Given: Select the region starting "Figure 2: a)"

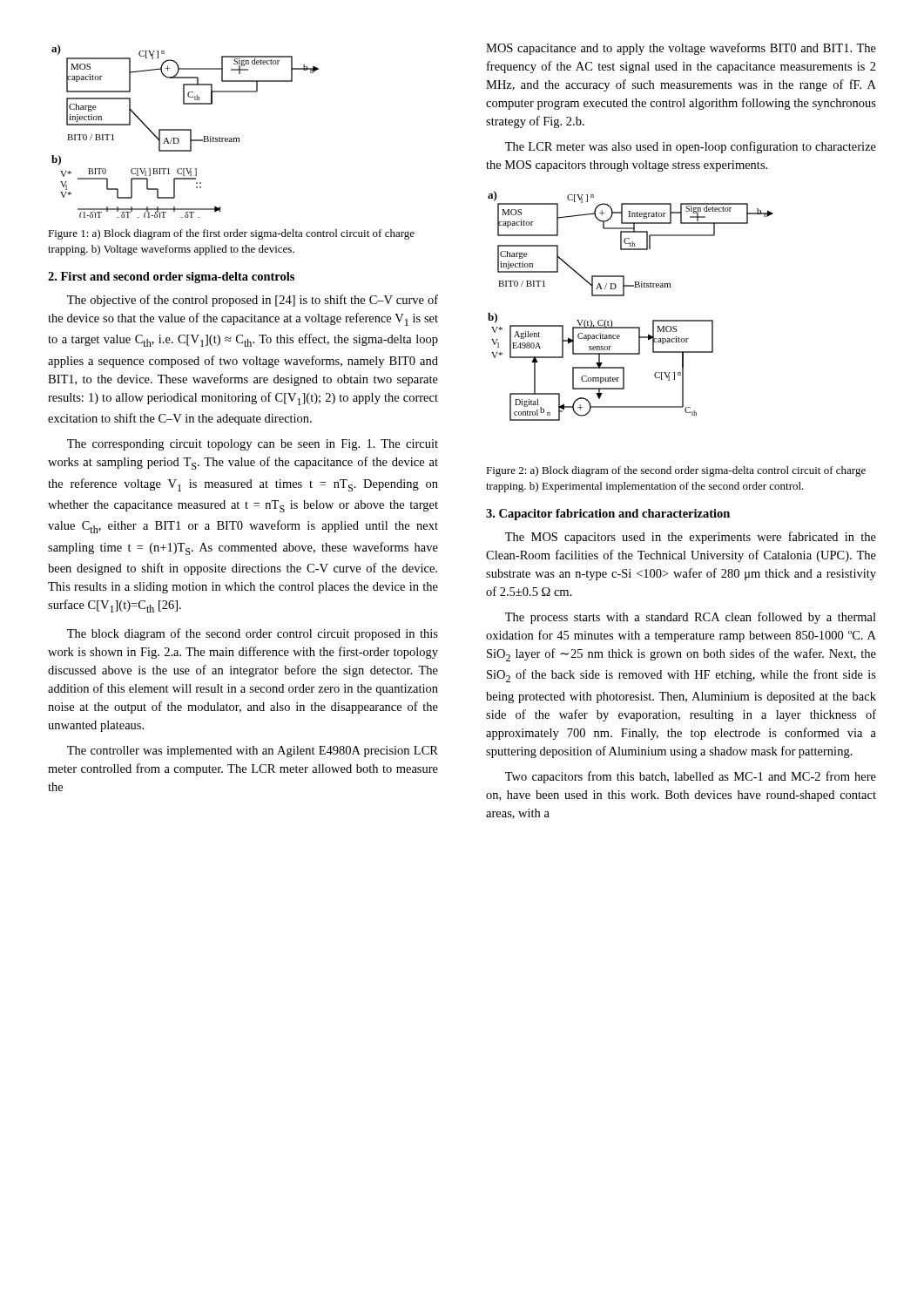Looking at the screenshot, I should (676, 478).
